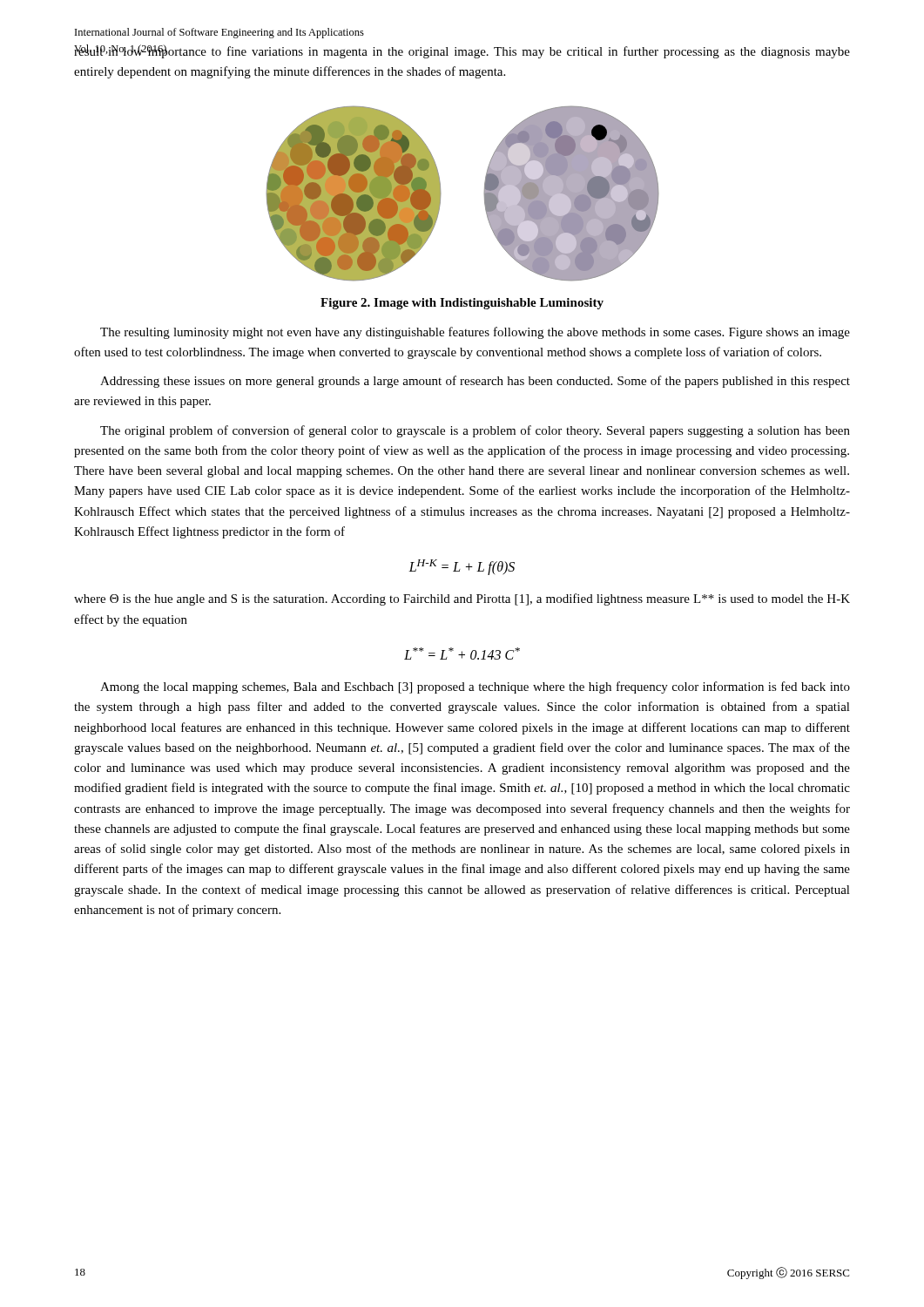Click on the passage starting "The original problem of conversion of general color"
The width and height of the screenshot is (924, 1307).
[x=462, y=481]
